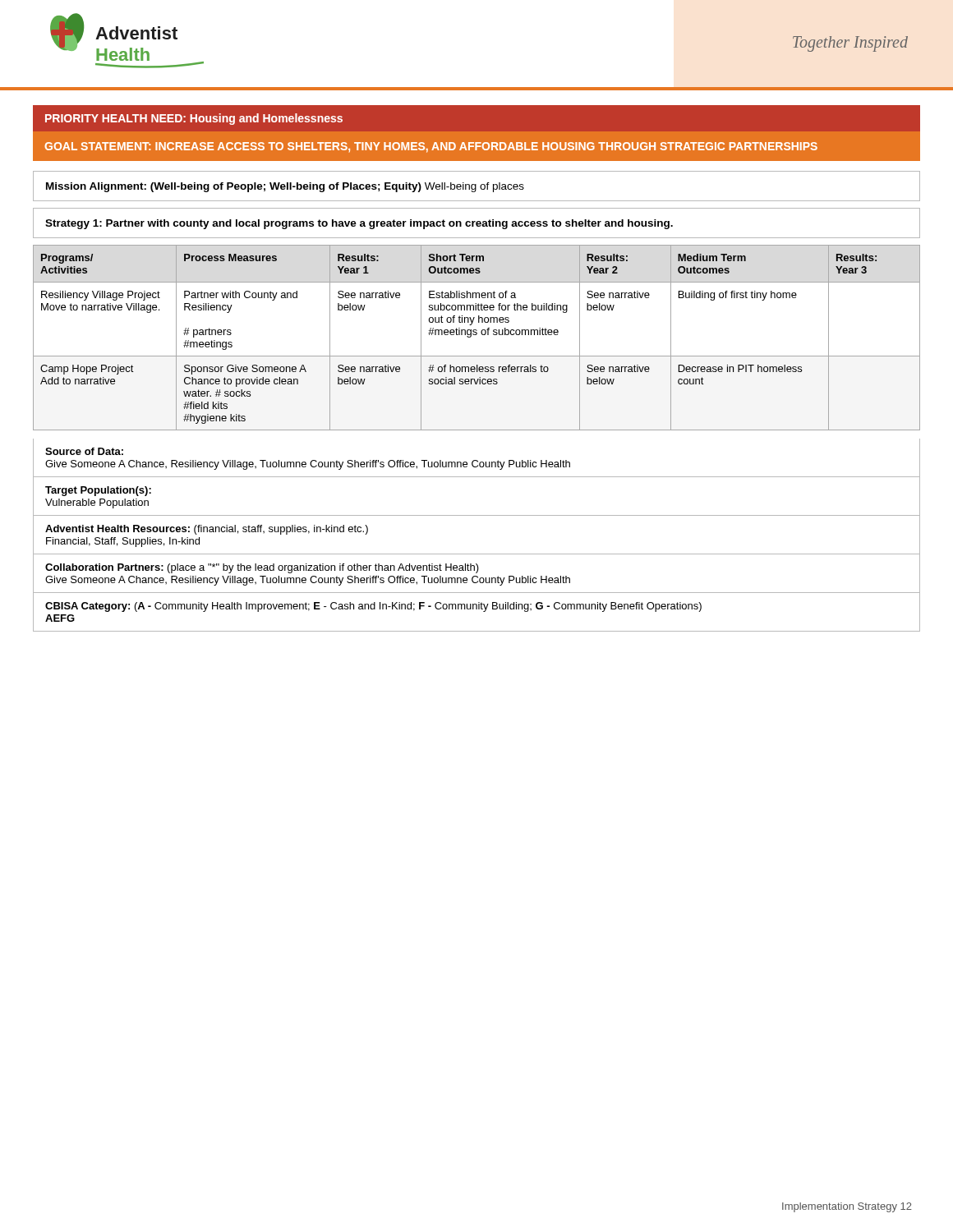Locate the text block that reads "Source of Data:"
This screenshot has width=953, height=1232.
(x=308, y=457)
